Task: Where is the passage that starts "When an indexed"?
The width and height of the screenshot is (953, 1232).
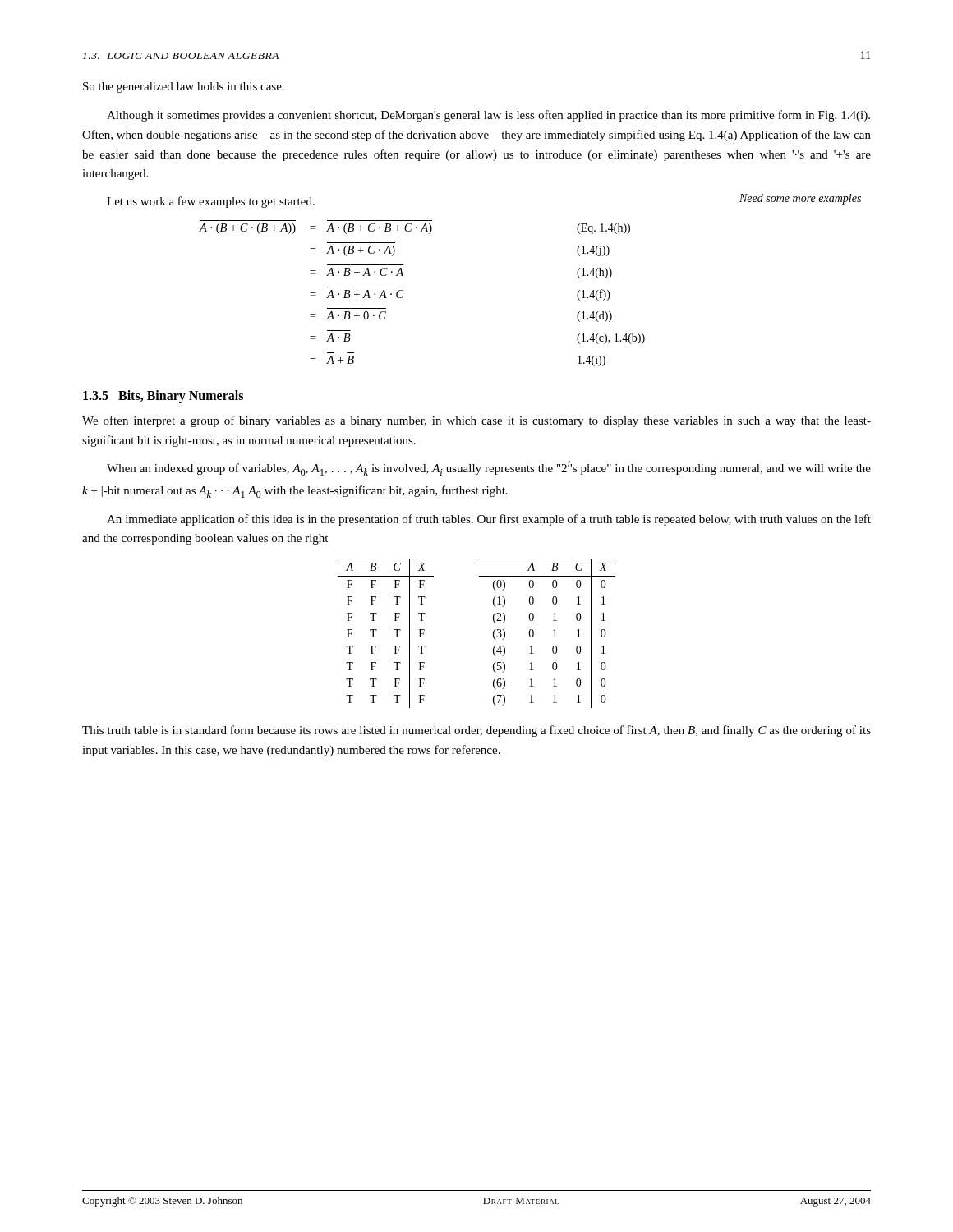Action: 476,479
